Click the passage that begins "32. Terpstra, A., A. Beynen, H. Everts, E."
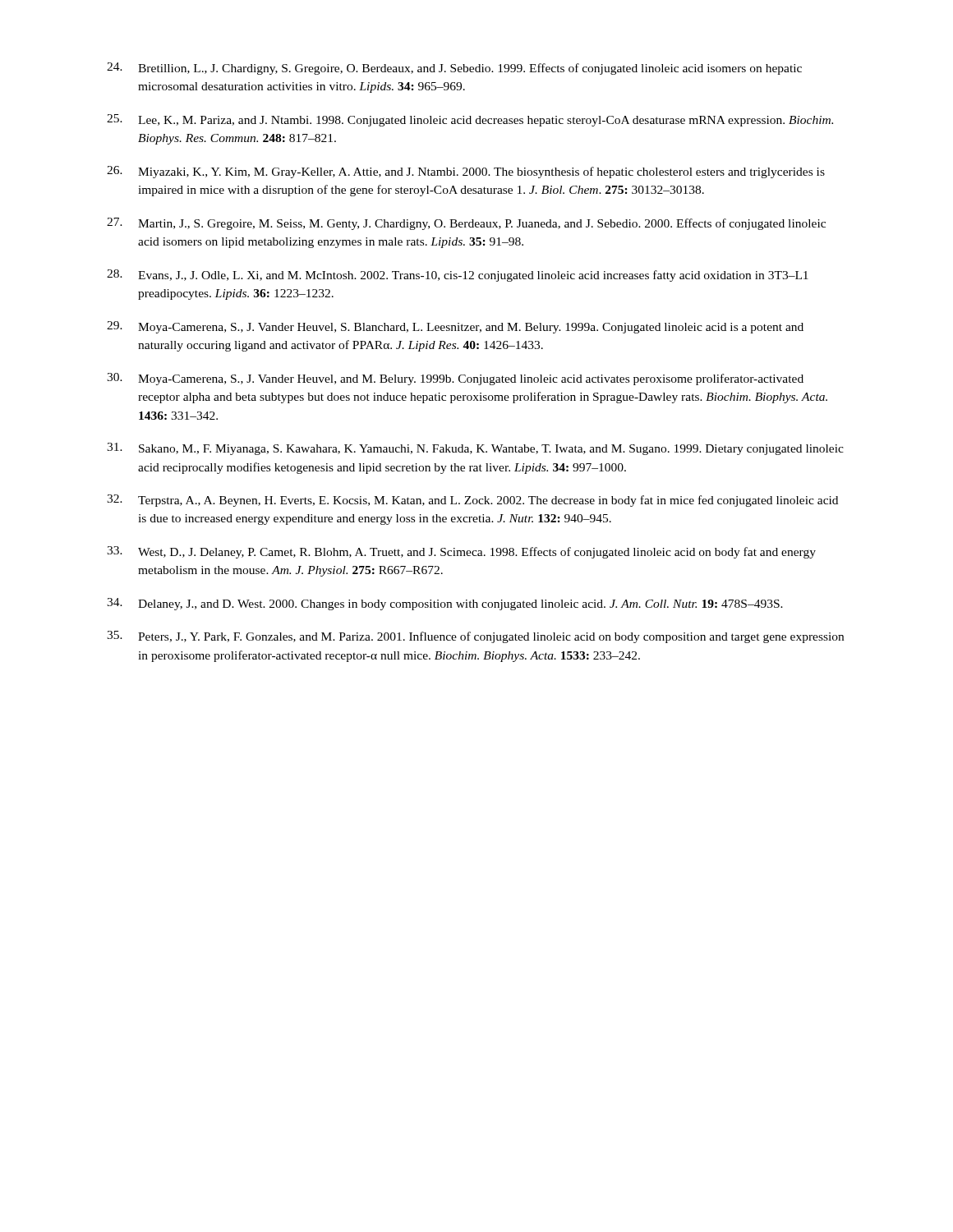Screen dimensions: 1232x953 tap(476, 510)
